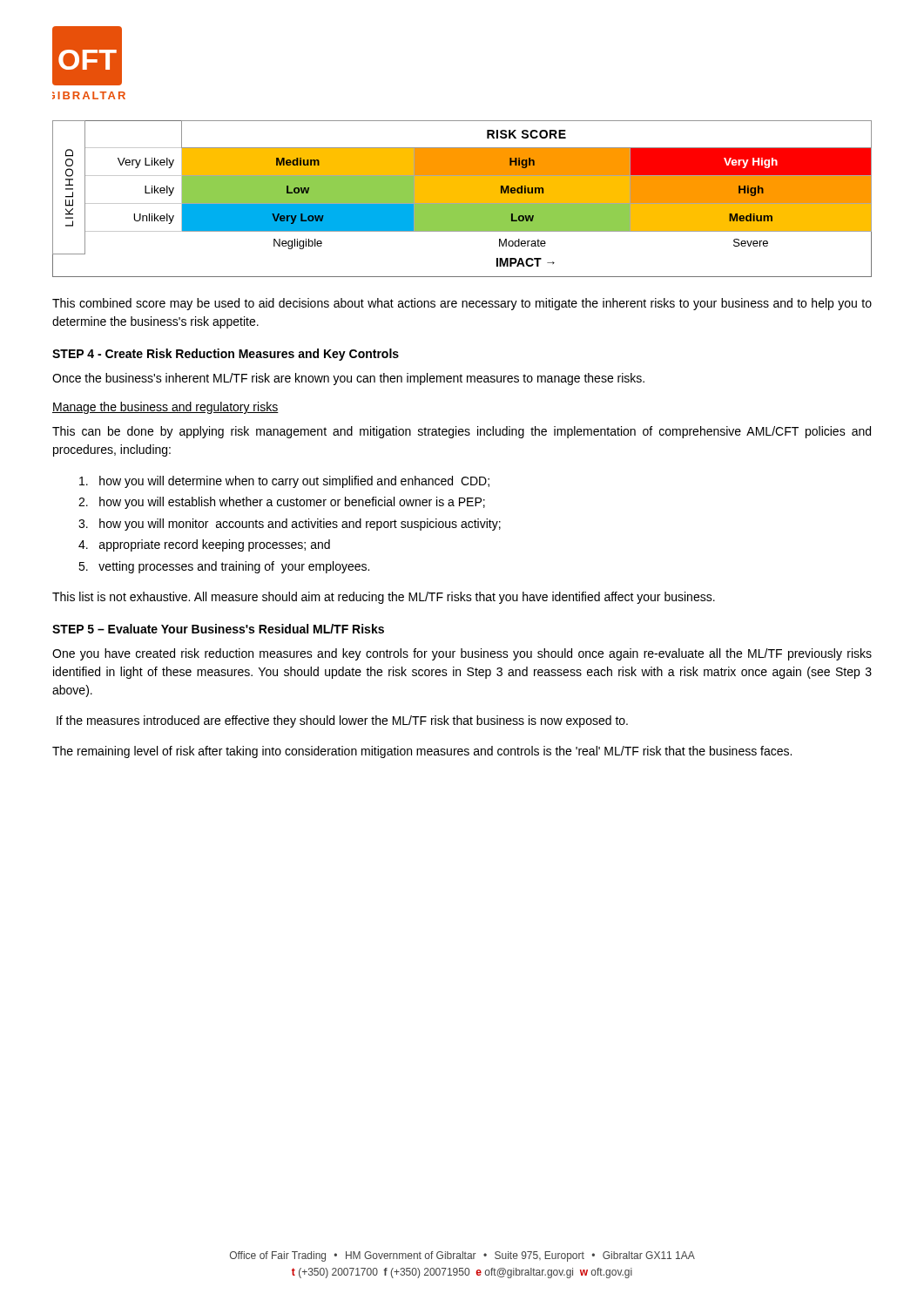Select the table that reads "Very Likely"
The height and width of the screenshot is (1307, 924).
pyautogui.click(x=462, y=199)
